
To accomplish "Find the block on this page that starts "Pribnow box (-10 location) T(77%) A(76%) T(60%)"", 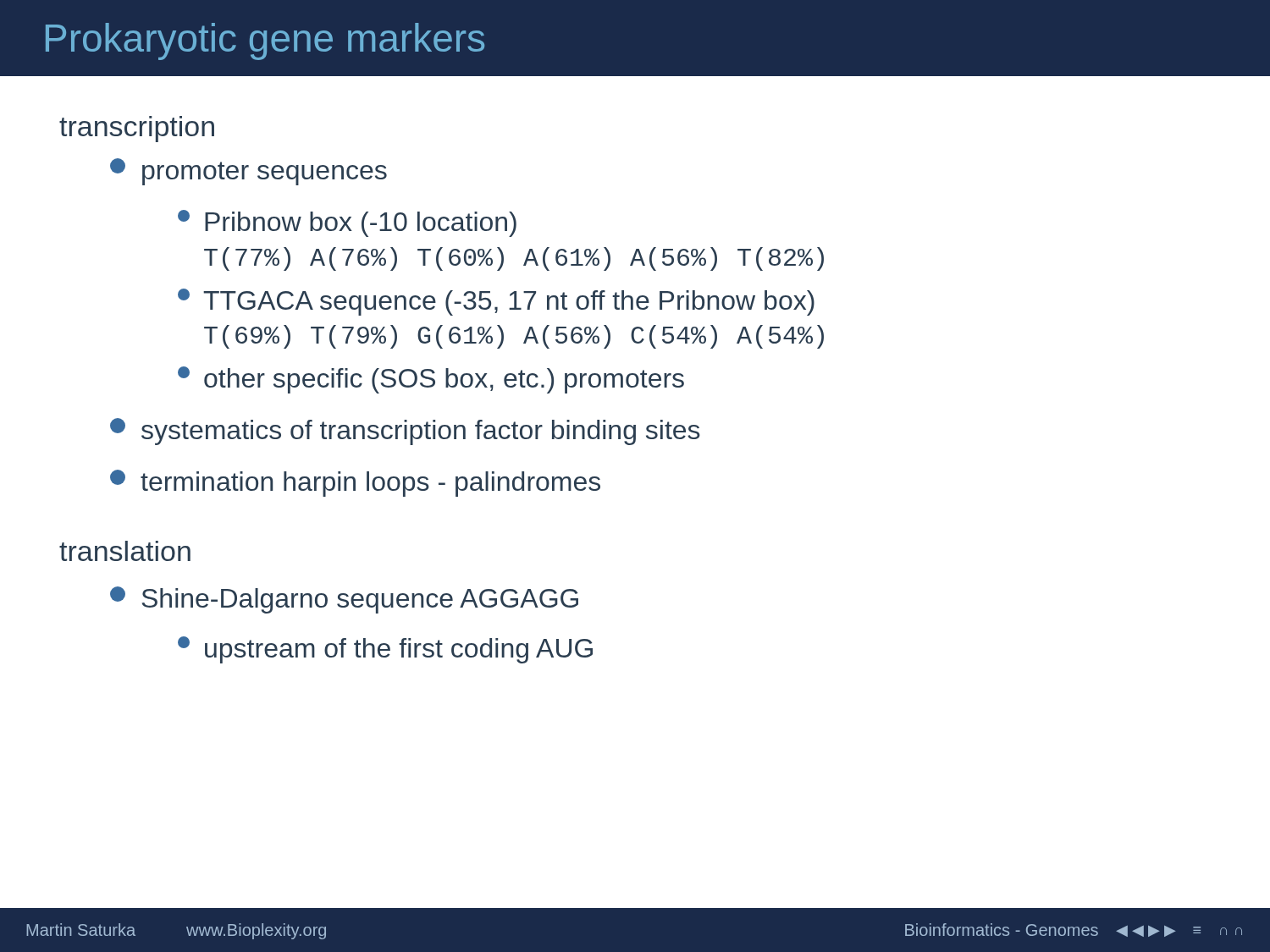I will (x=694, y=238).
